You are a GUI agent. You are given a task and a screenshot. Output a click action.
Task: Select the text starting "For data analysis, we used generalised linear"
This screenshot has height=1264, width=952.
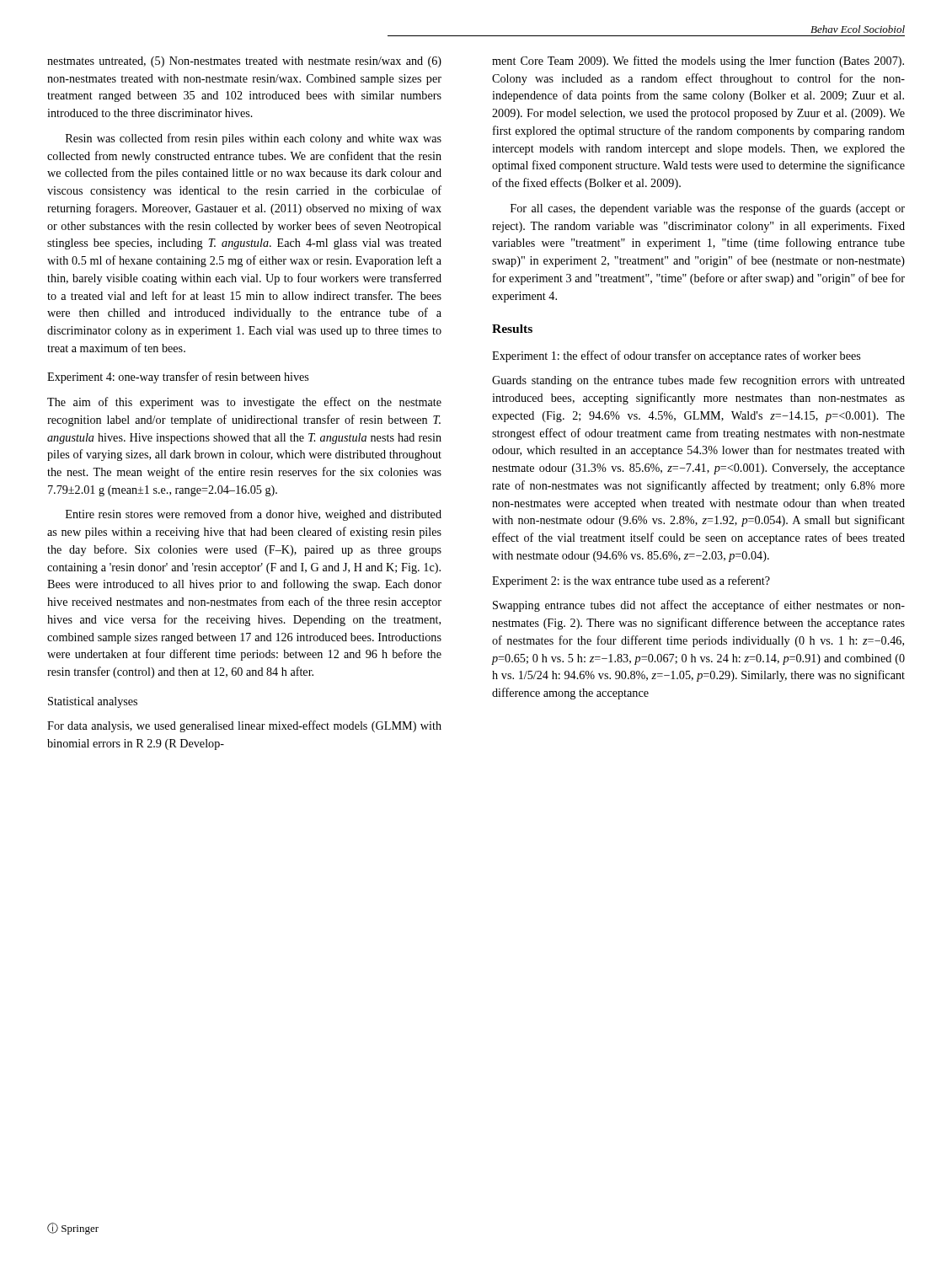coord(244,735)
